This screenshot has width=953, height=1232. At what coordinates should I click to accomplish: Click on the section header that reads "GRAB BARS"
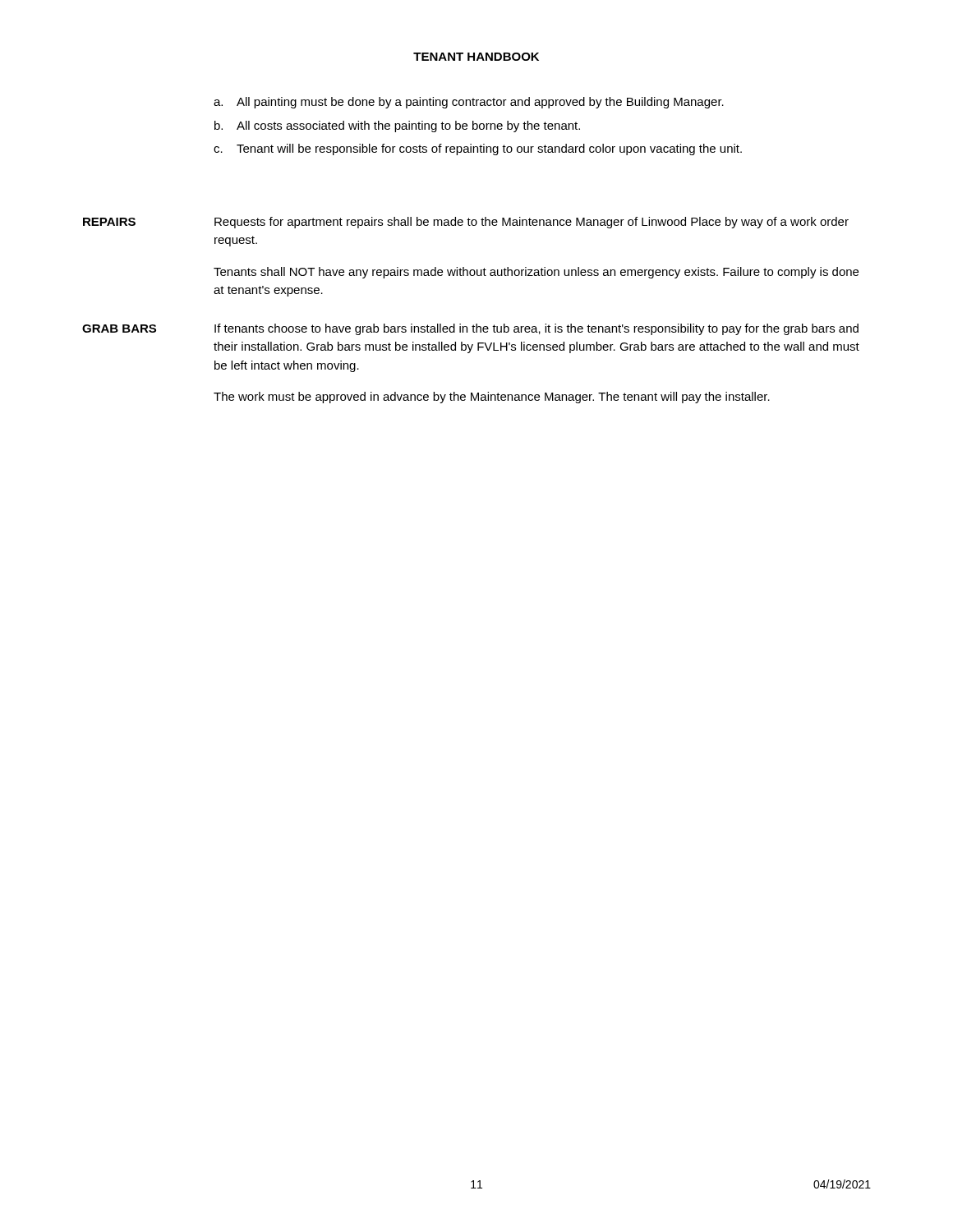click(119, 328)
